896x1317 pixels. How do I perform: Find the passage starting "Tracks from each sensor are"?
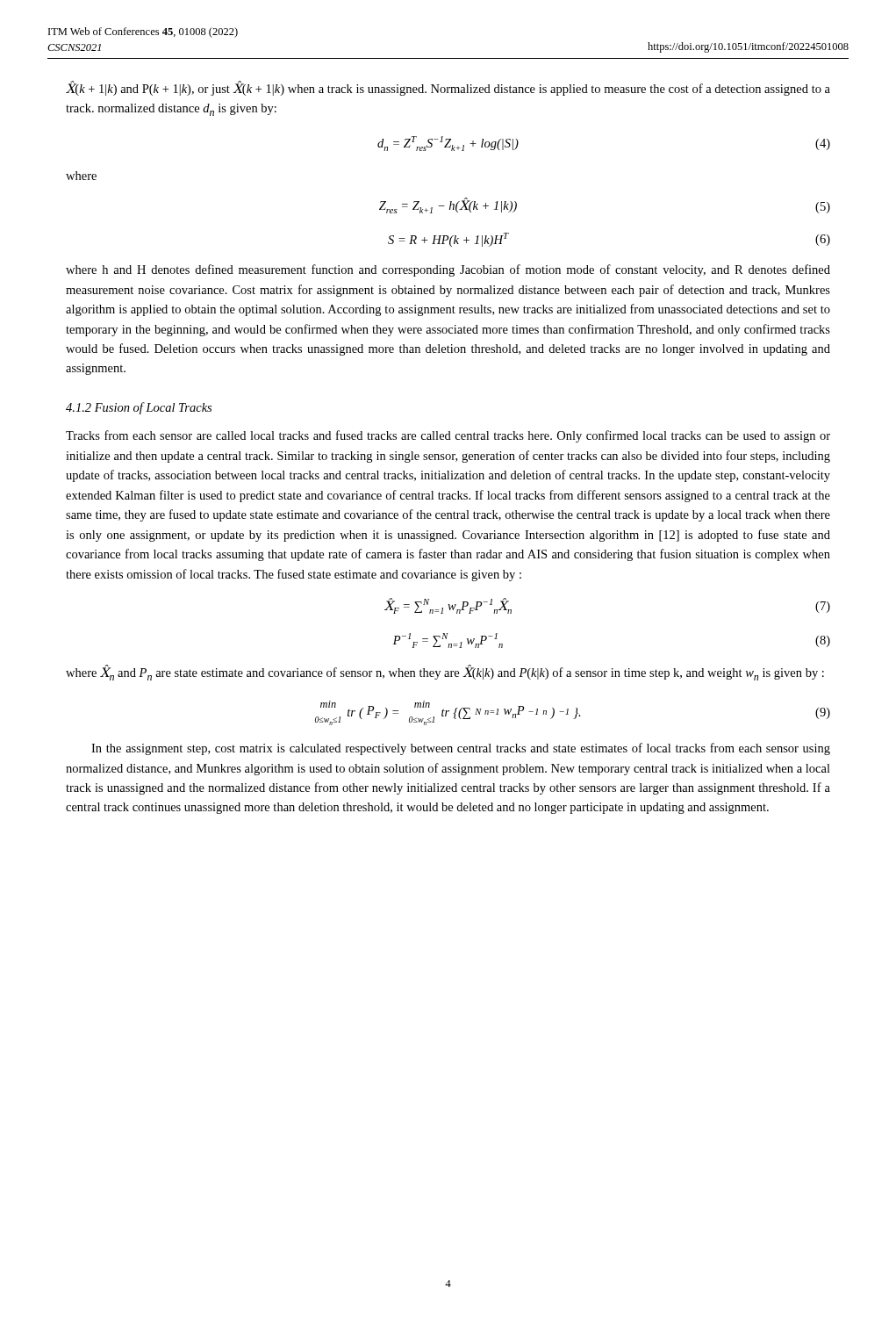pyautogui.click(x=448, y=505)
